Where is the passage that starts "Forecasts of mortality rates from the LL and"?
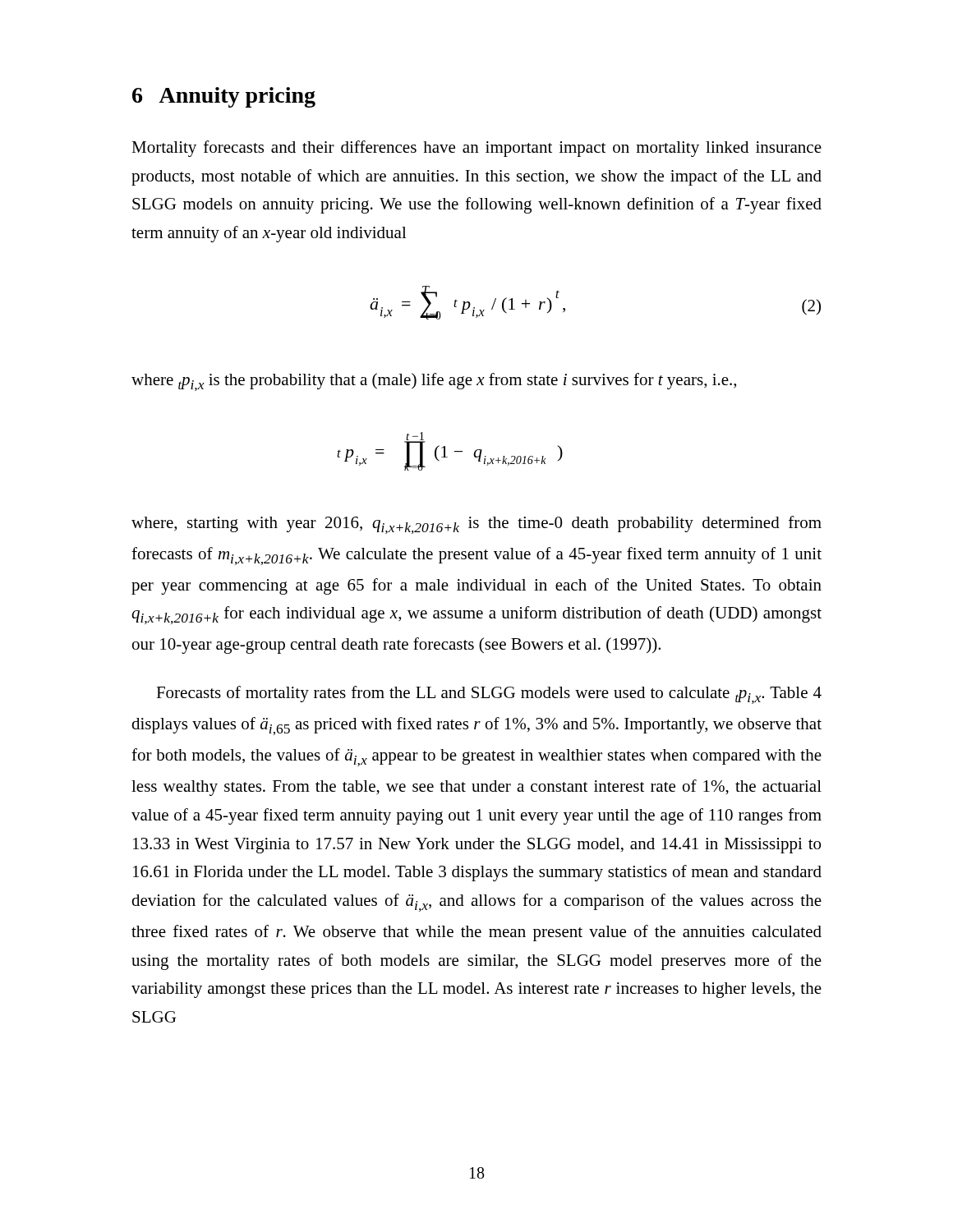Screen dimensions: 1232x953 point(476,855)
